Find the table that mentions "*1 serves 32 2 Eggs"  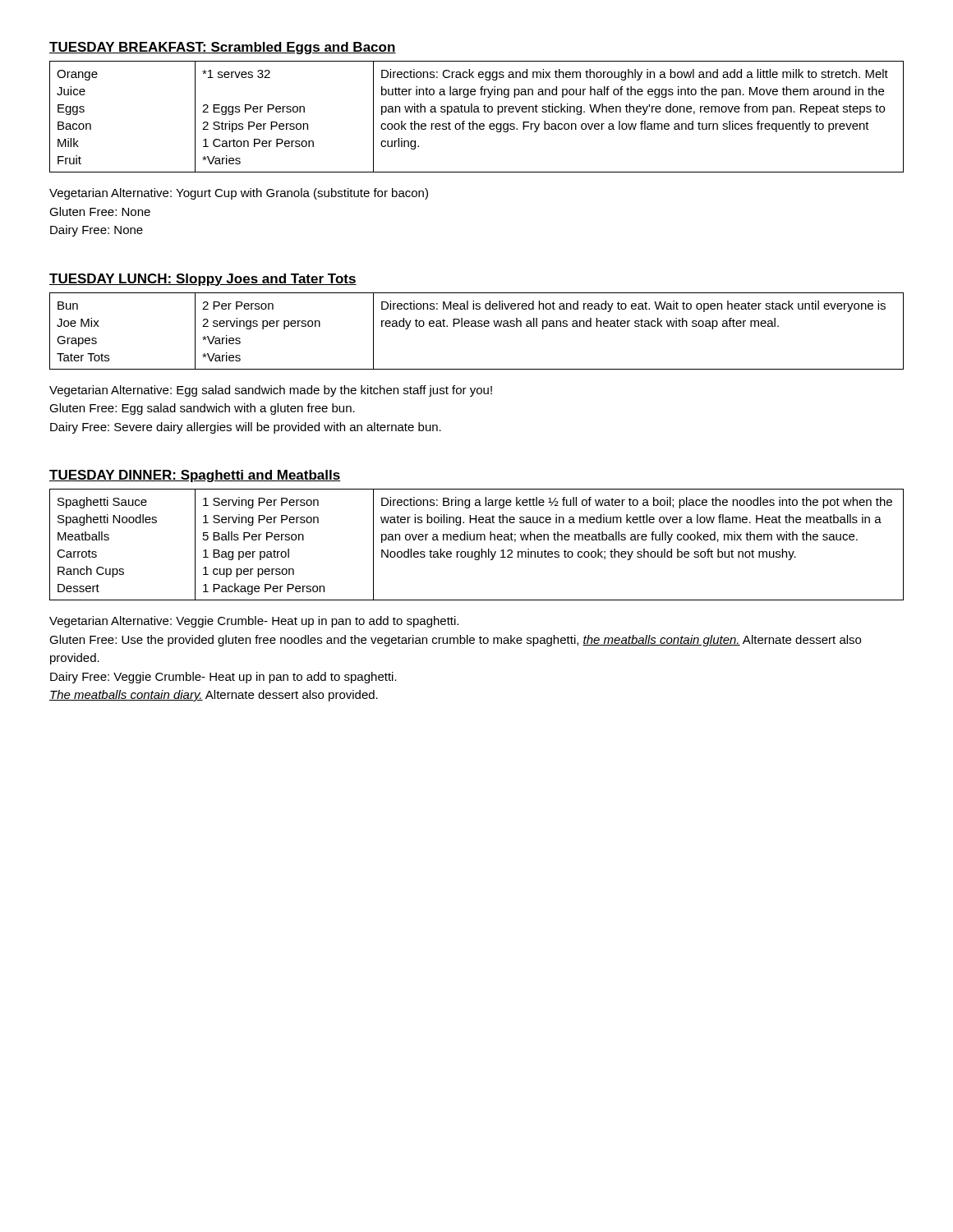pos(476,117)
